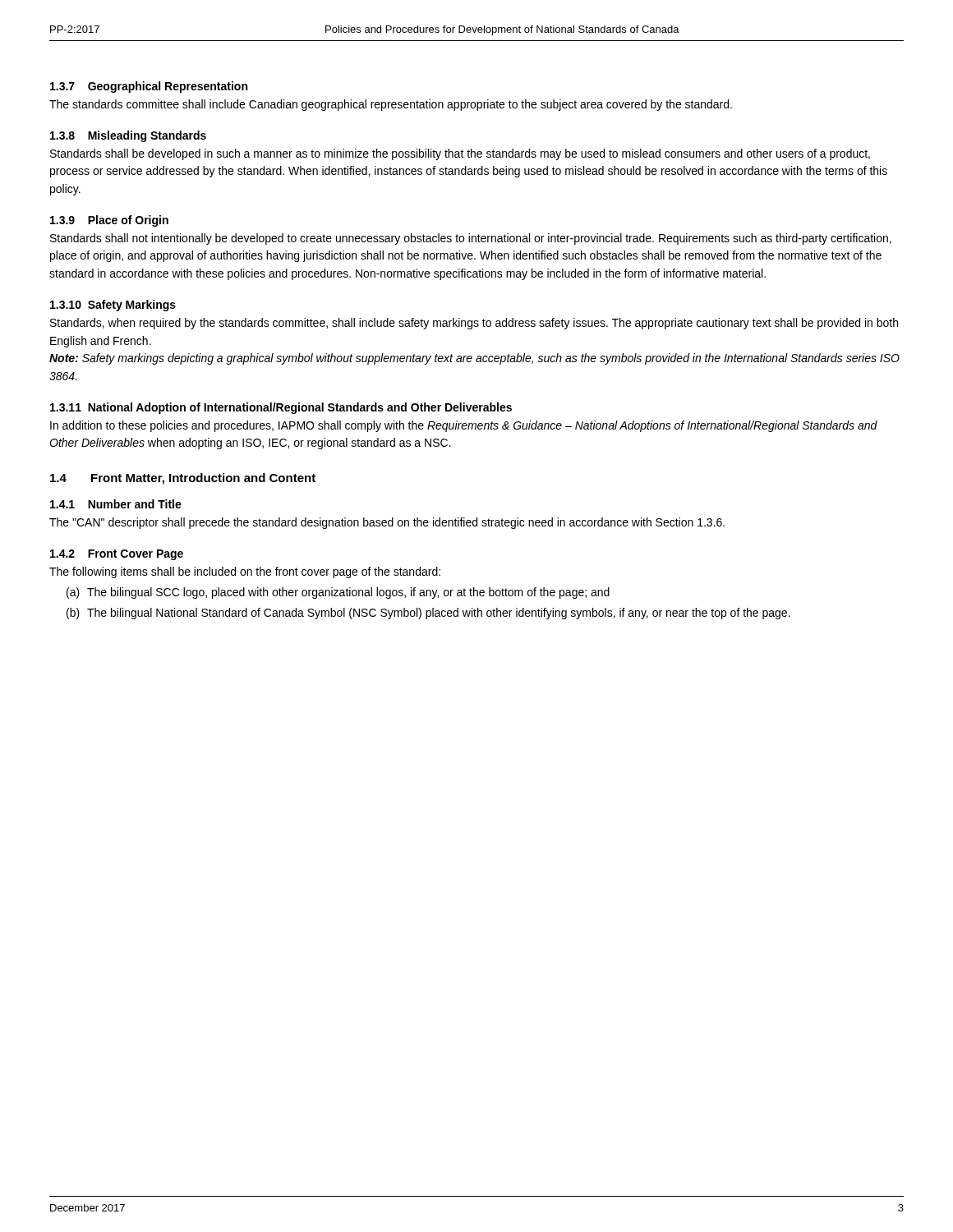The image size is (953, 1232).
Task: Select the text block starting "1.3.7 Geographical Representation"
Action: click(x=149, y=86)
